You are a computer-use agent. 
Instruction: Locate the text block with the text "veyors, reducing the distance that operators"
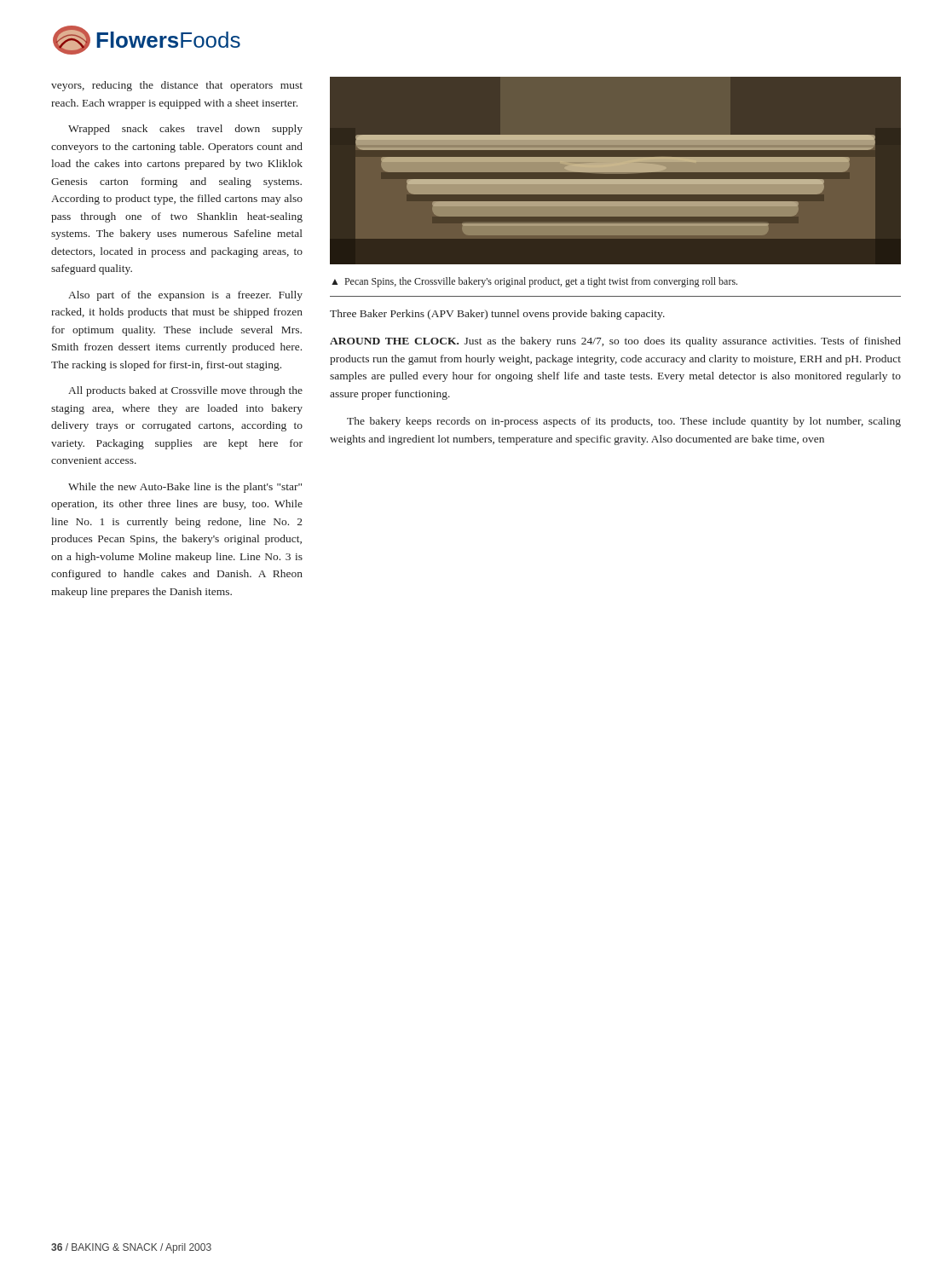tap(177, 339)
